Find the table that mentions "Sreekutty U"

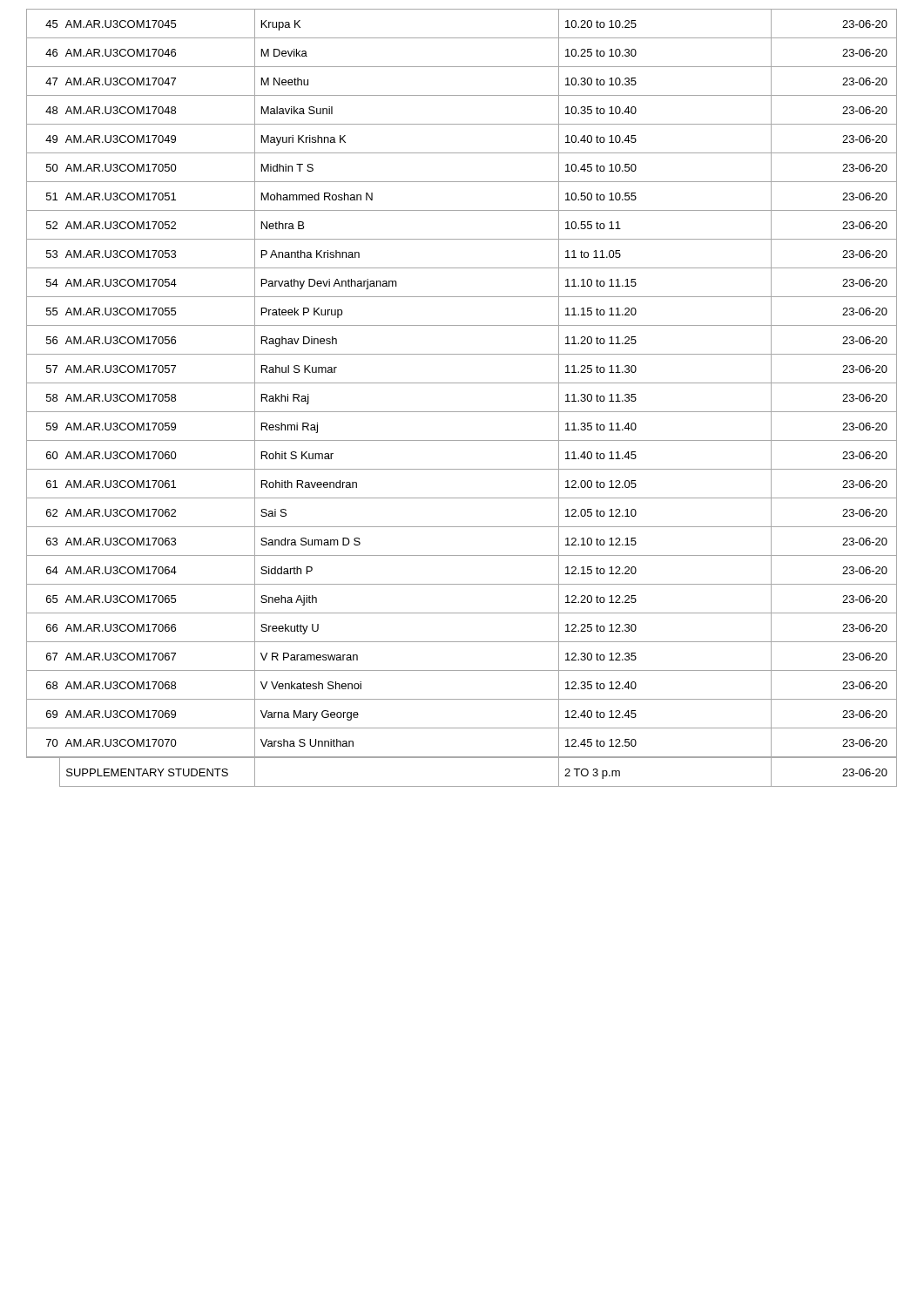coord(462,398)
